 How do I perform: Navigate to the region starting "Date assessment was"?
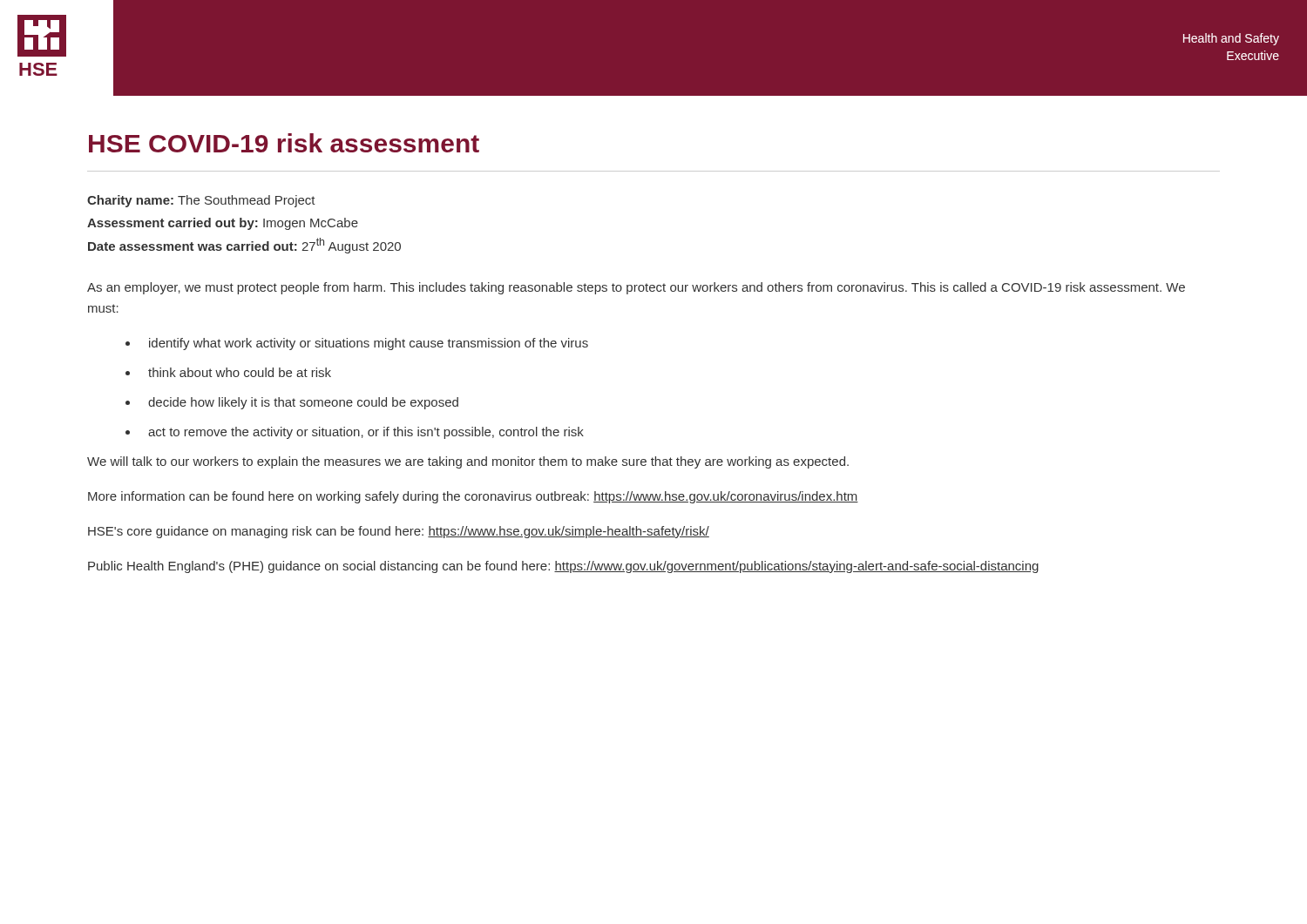244,245
